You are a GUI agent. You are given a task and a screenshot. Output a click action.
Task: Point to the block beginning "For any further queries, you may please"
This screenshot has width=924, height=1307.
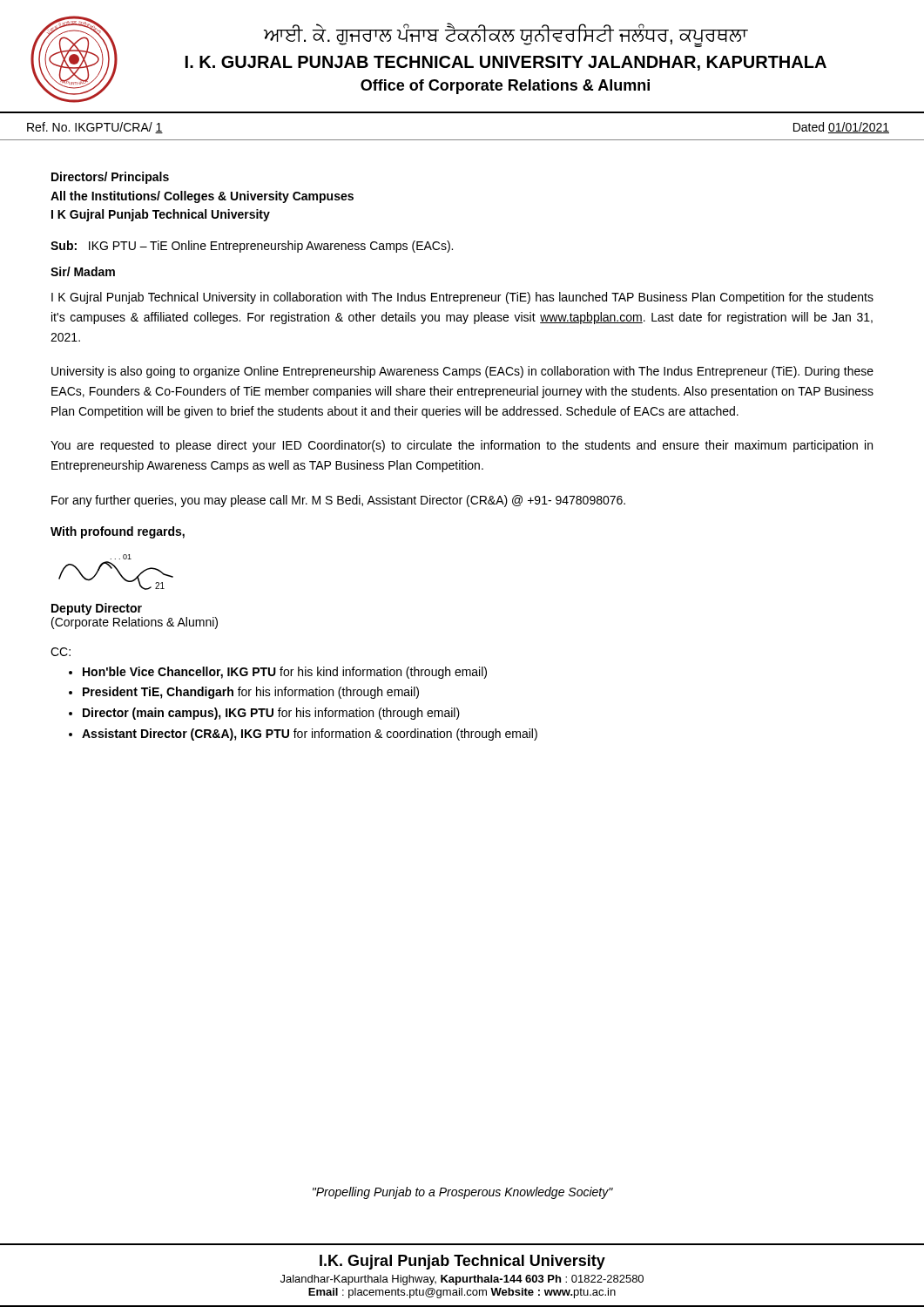(338, 500)
